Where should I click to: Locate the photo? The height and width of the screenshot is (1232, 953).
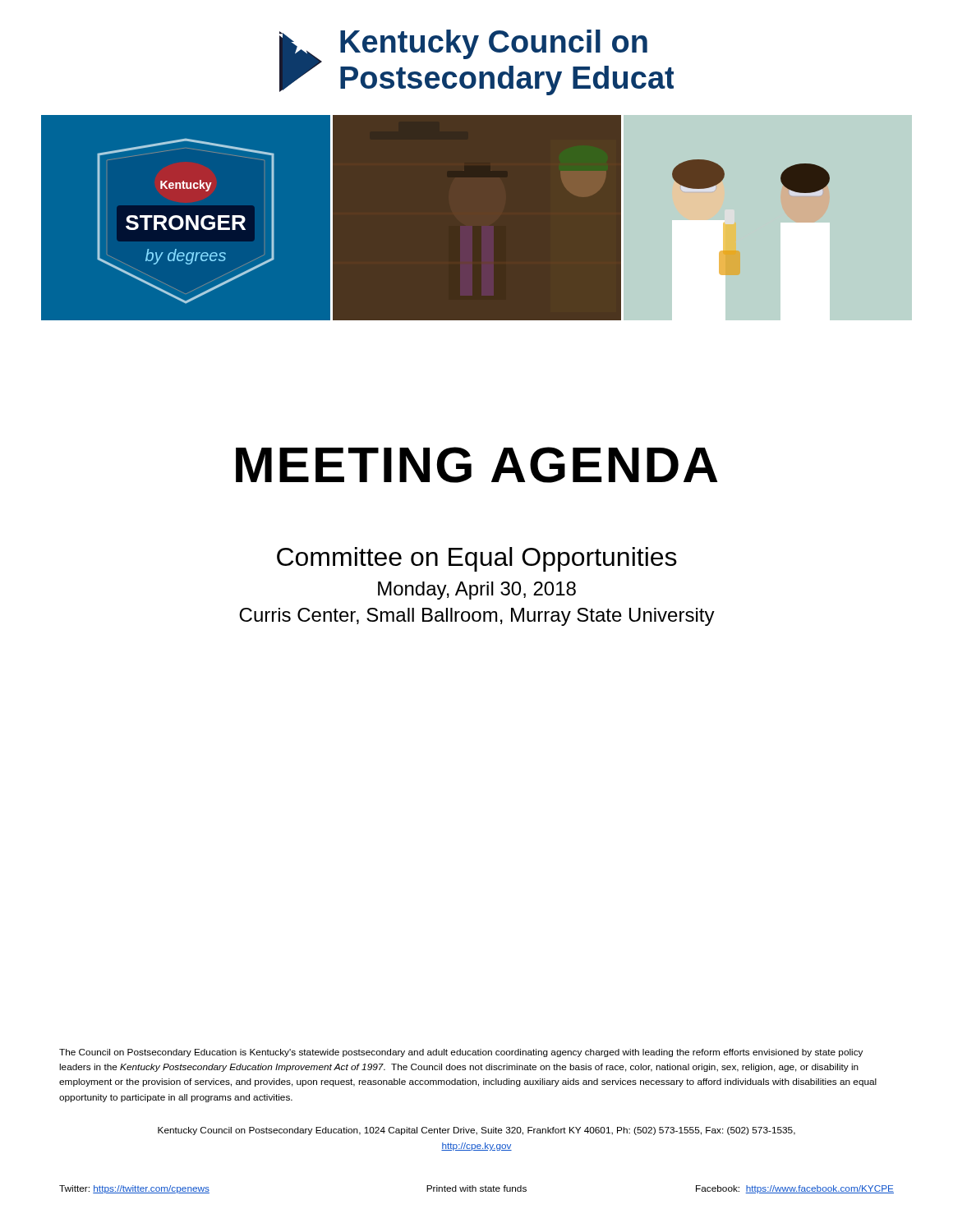(x=476, y=218)
